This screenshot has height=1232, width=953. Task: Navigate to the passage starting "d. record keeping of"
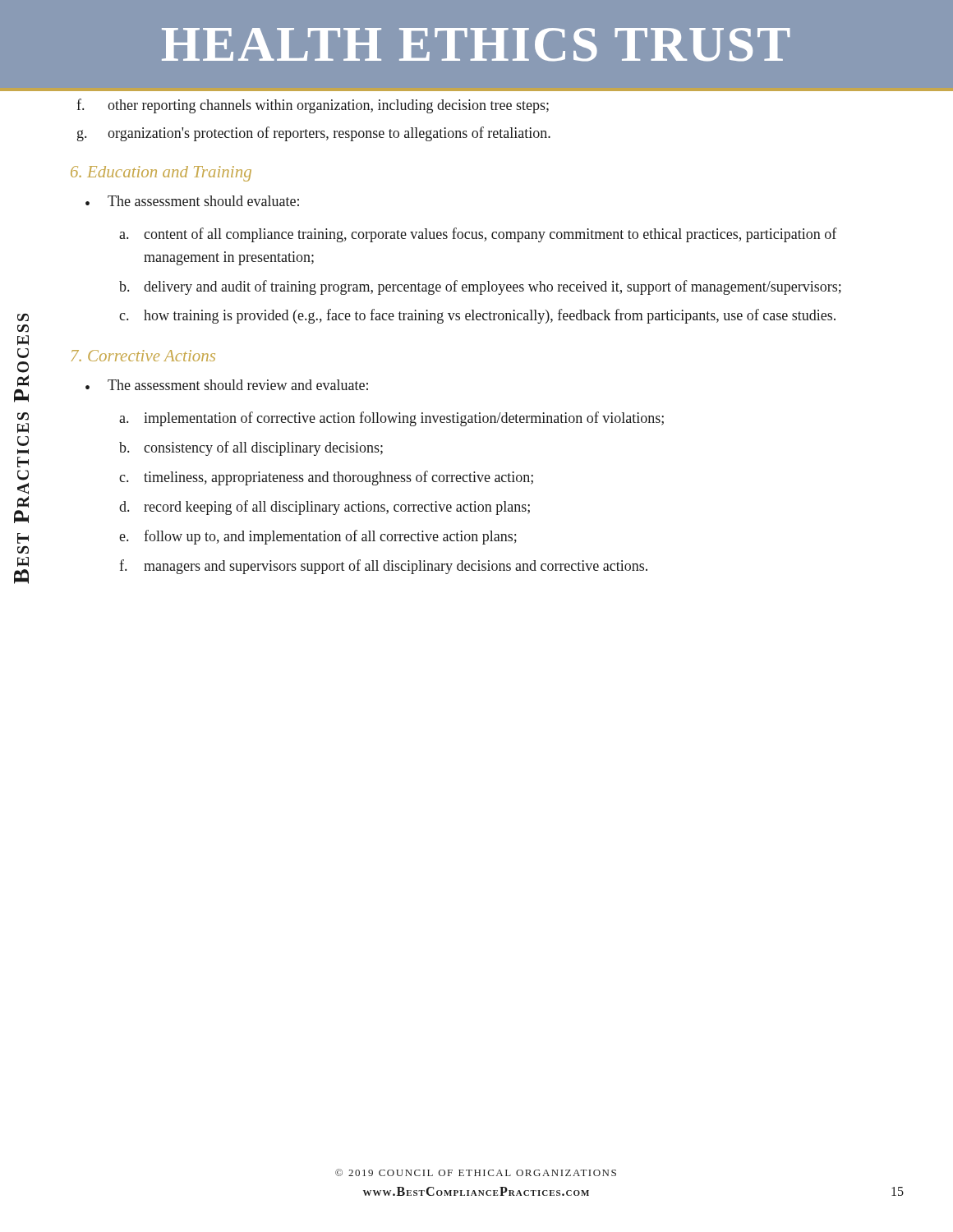click(x=325, y=508)
